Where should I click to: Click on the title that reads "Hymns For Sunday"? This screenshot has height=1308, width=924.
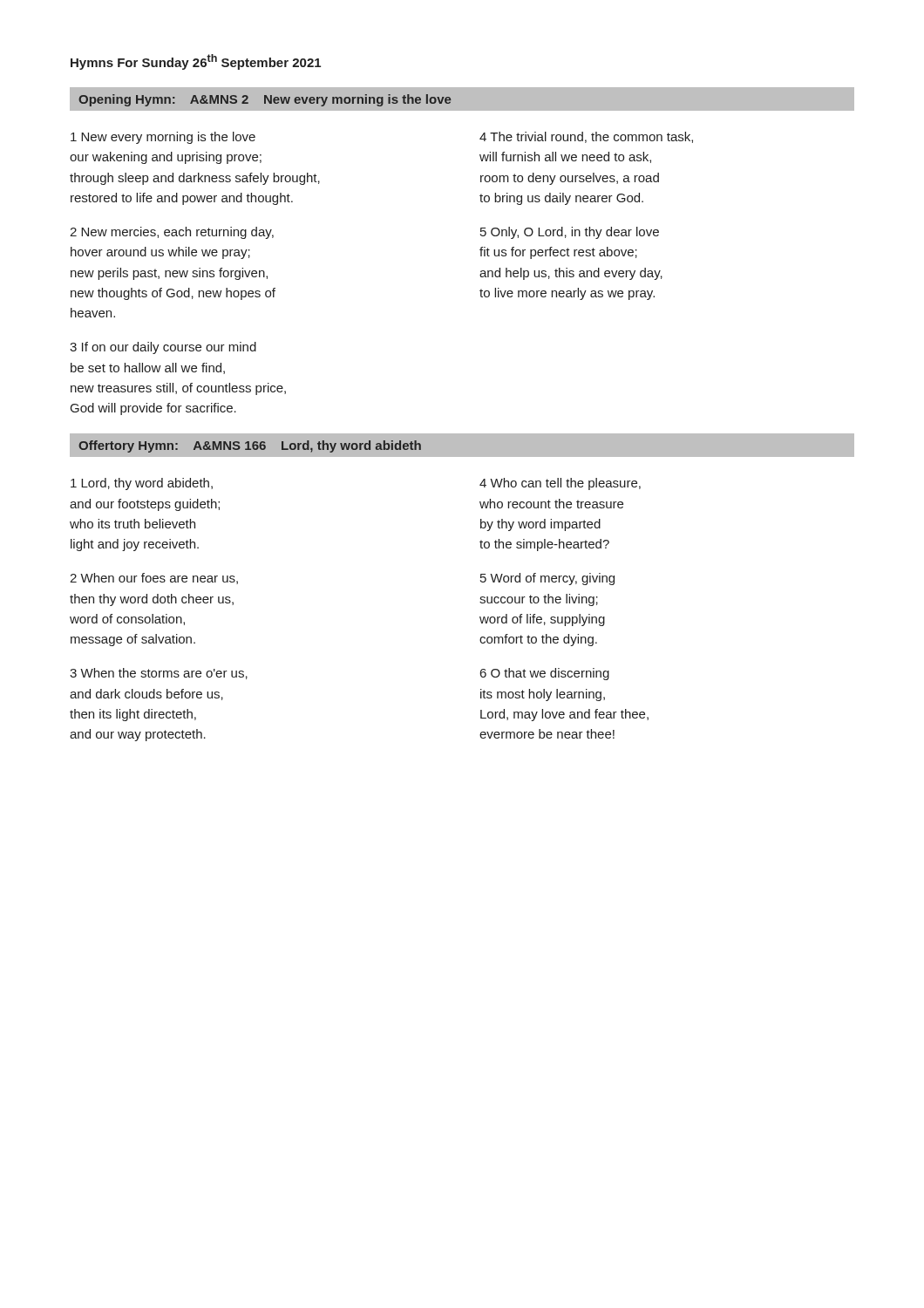pos(196,61)
